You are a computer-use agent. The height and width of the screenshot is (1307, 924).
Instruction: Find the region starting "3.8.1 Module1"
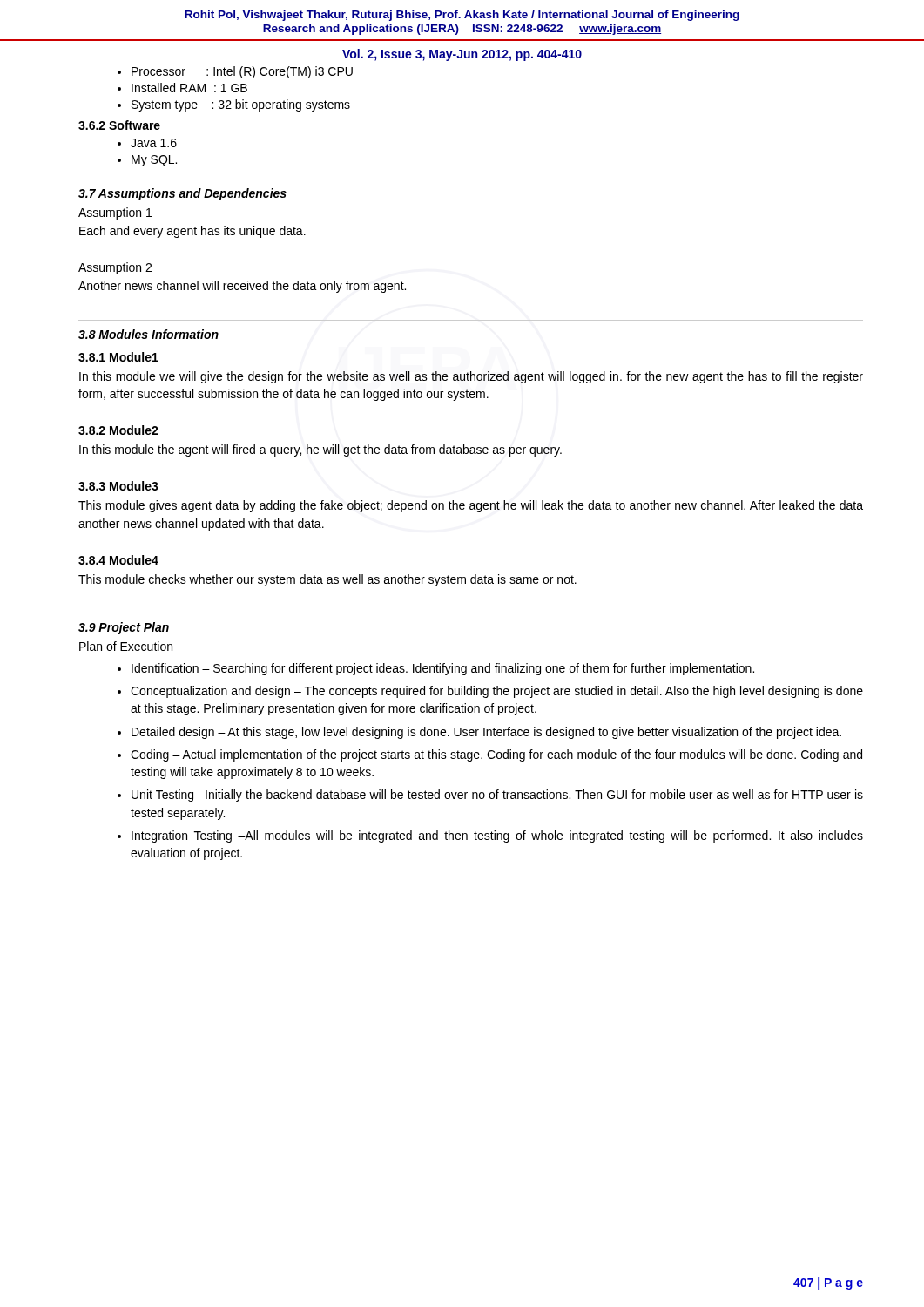[118, 357]
